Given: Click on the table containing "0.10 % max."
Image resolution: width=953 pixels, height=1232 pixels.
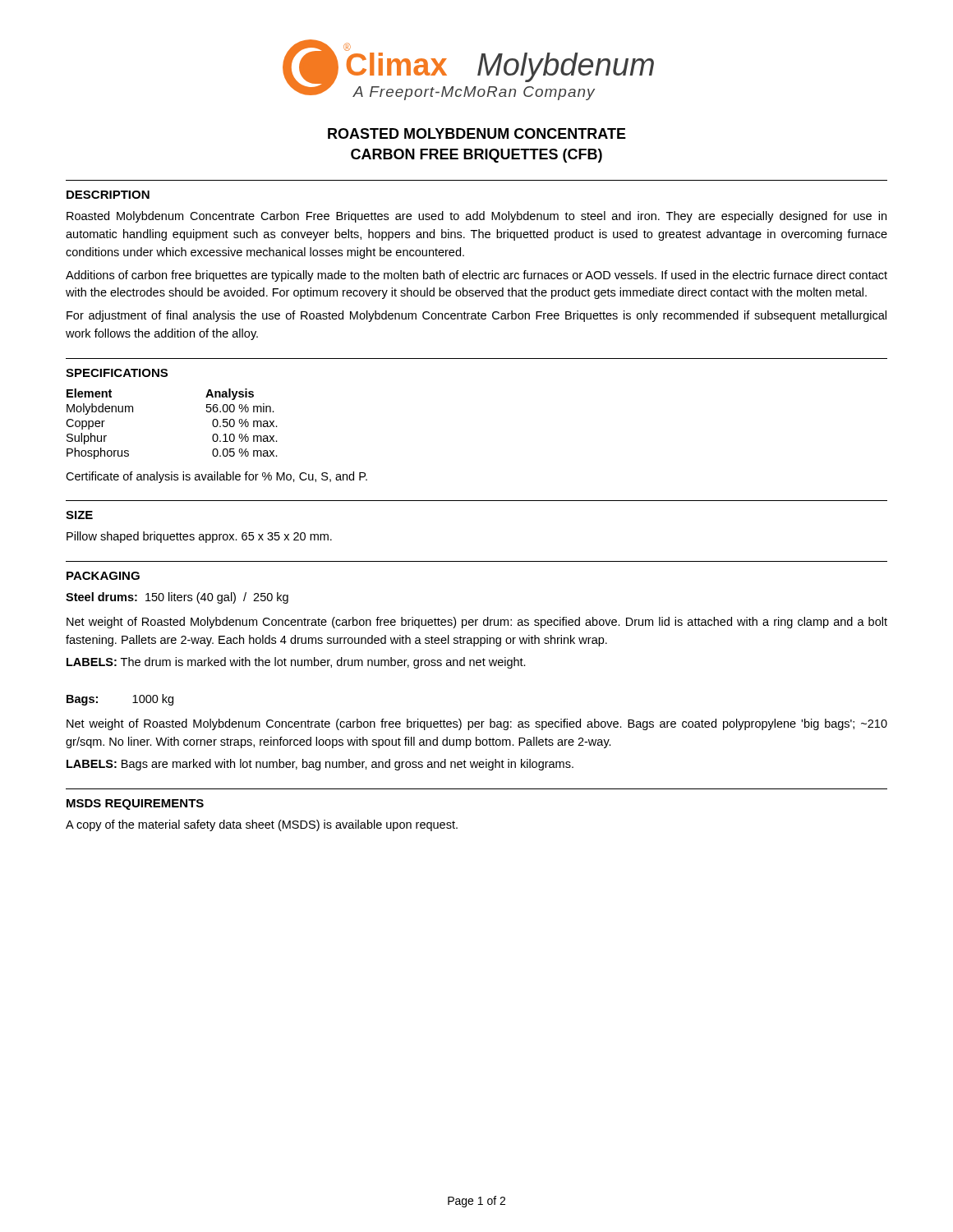Looking at the screenshot, I should [476, 423].
